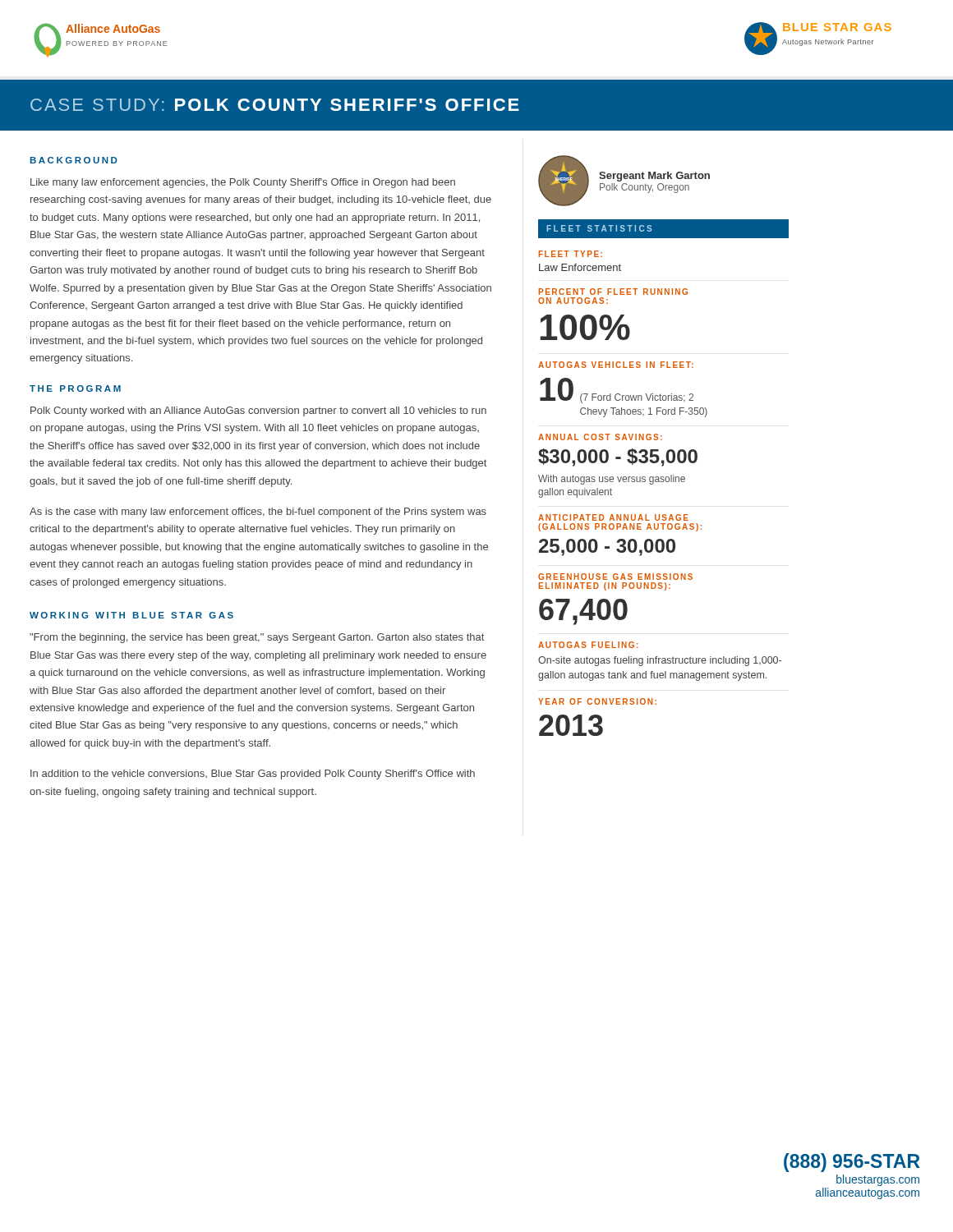
Task: Navigate to the text block starting "FLEET STATISTICS"
Action: pyautogui.click(x=600, y=229)
